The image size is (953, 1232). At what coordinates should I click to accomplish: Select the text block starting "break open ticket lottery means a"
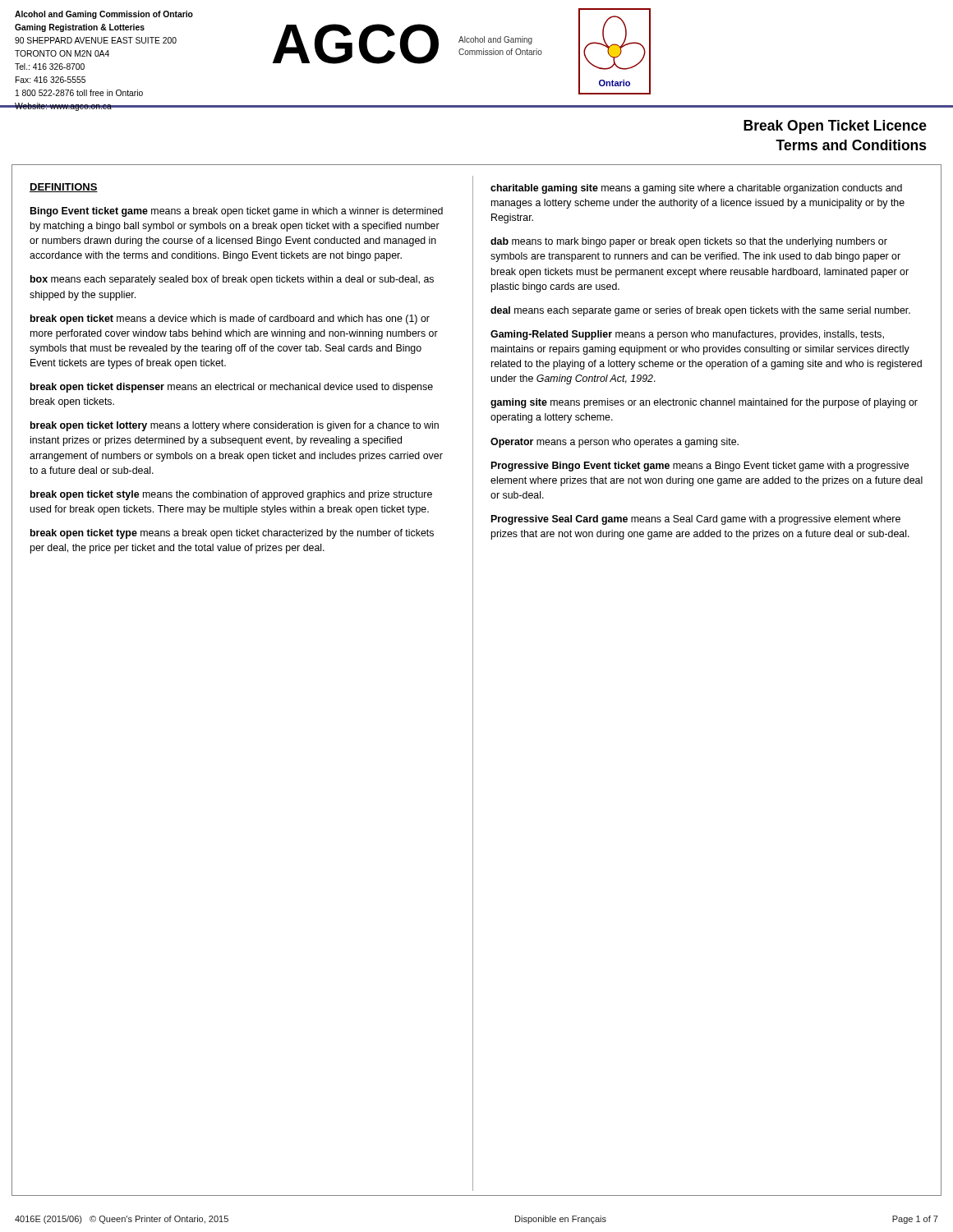point(236,448)
